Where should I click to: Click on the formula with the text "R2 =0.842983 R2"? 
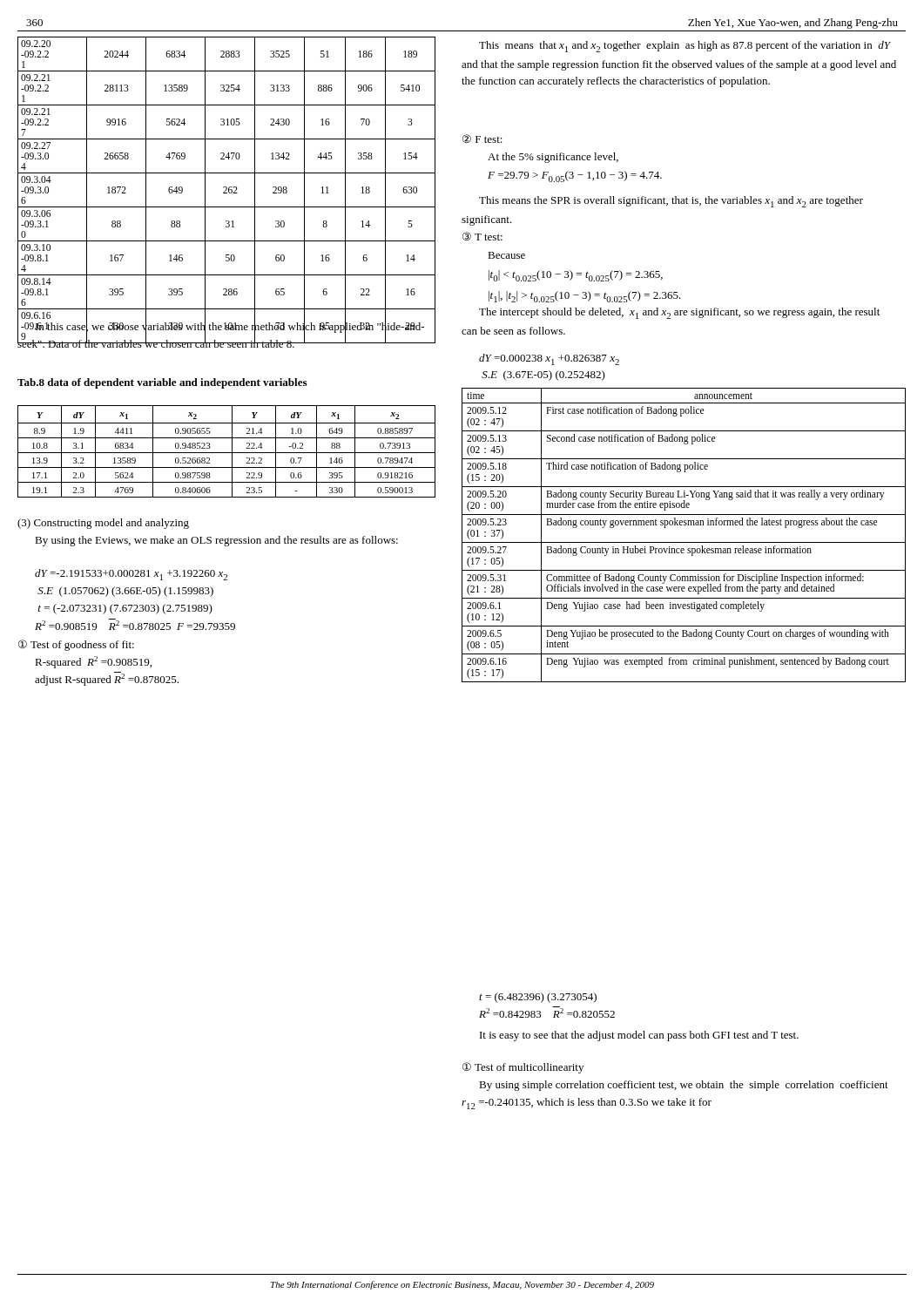point(547,1014)
